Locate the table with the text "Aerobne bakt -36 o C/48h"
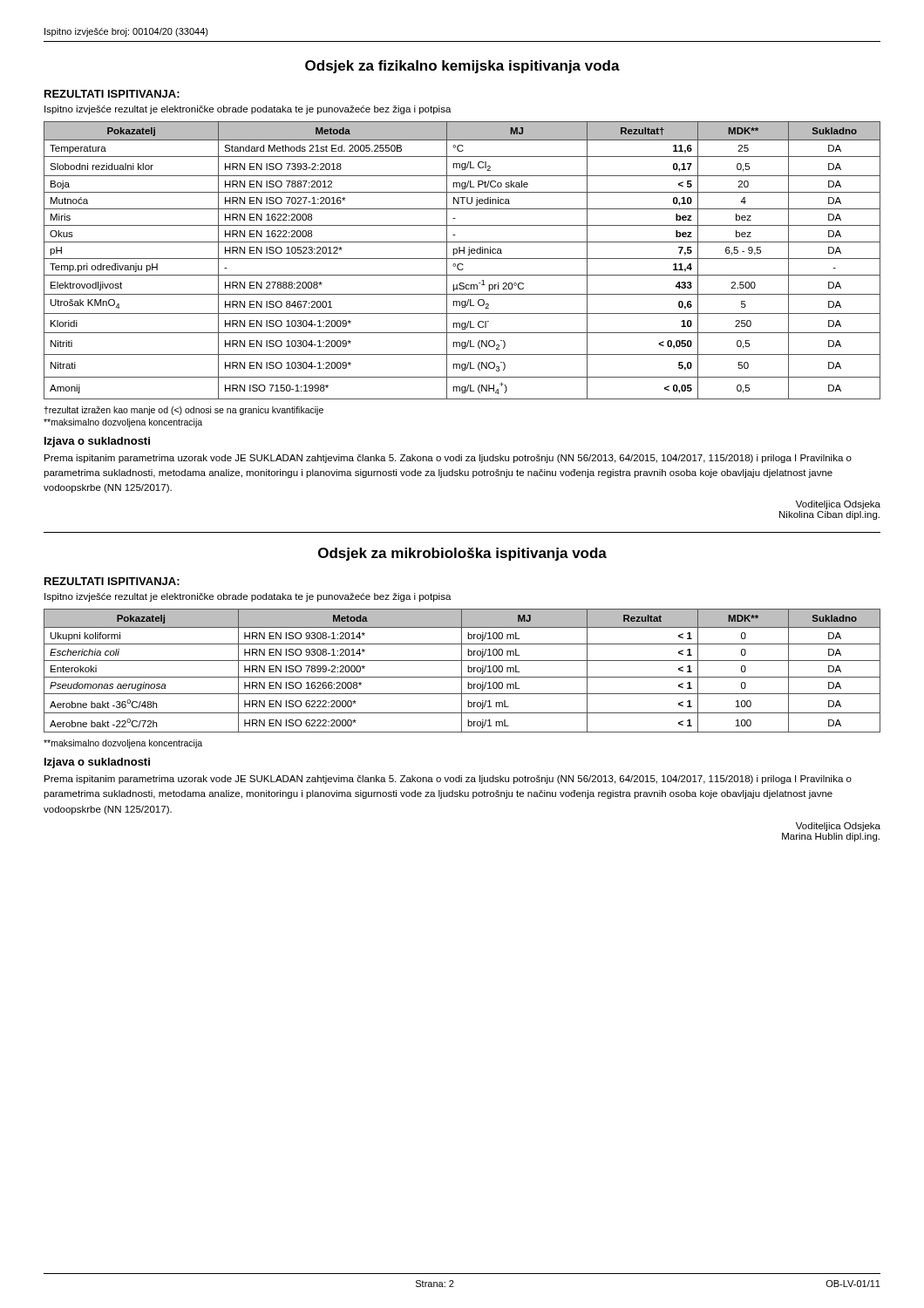 tap(462, 671)
